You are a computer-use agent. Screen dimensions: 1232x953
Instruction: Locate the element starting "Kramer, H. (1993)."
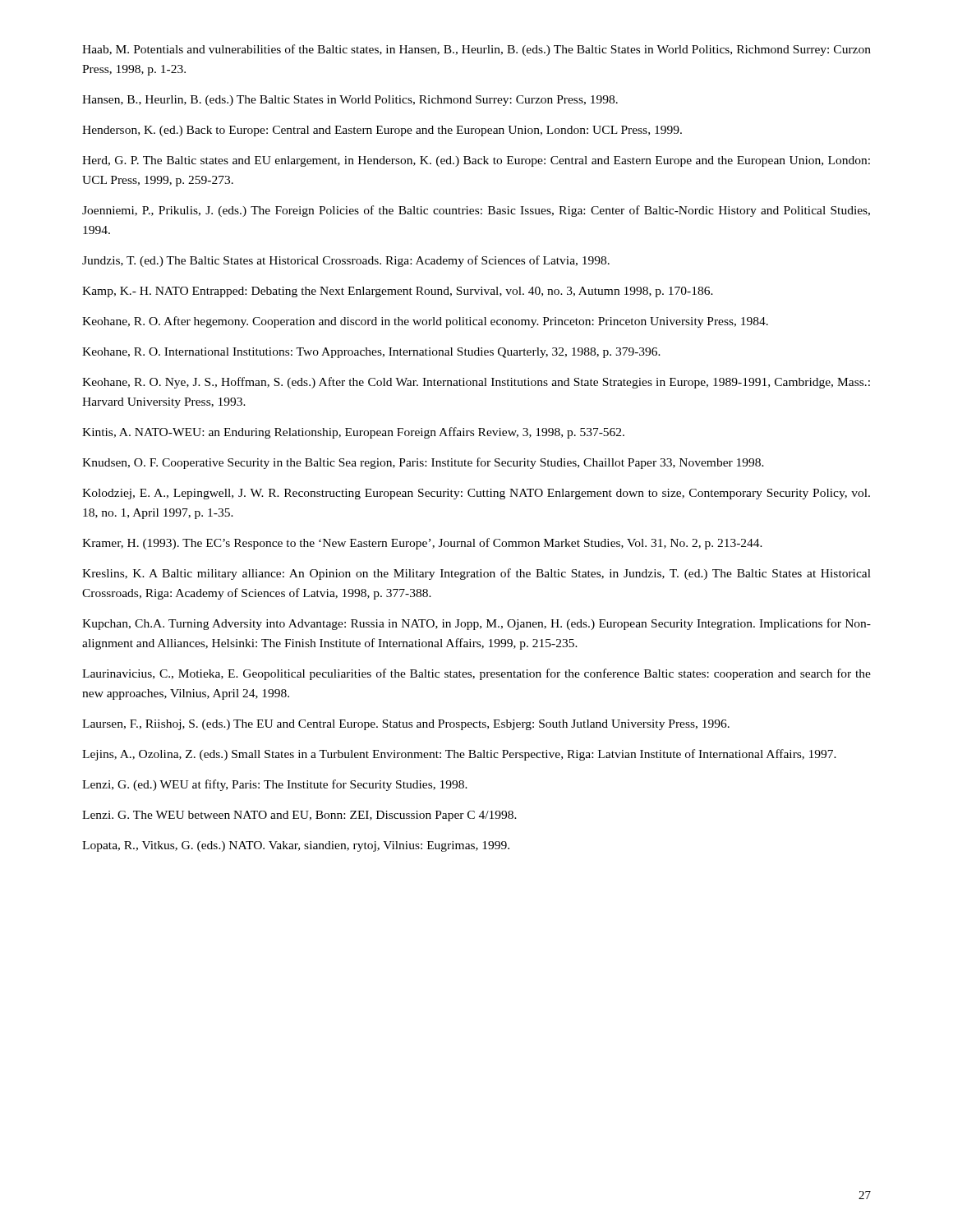[422, 543]
